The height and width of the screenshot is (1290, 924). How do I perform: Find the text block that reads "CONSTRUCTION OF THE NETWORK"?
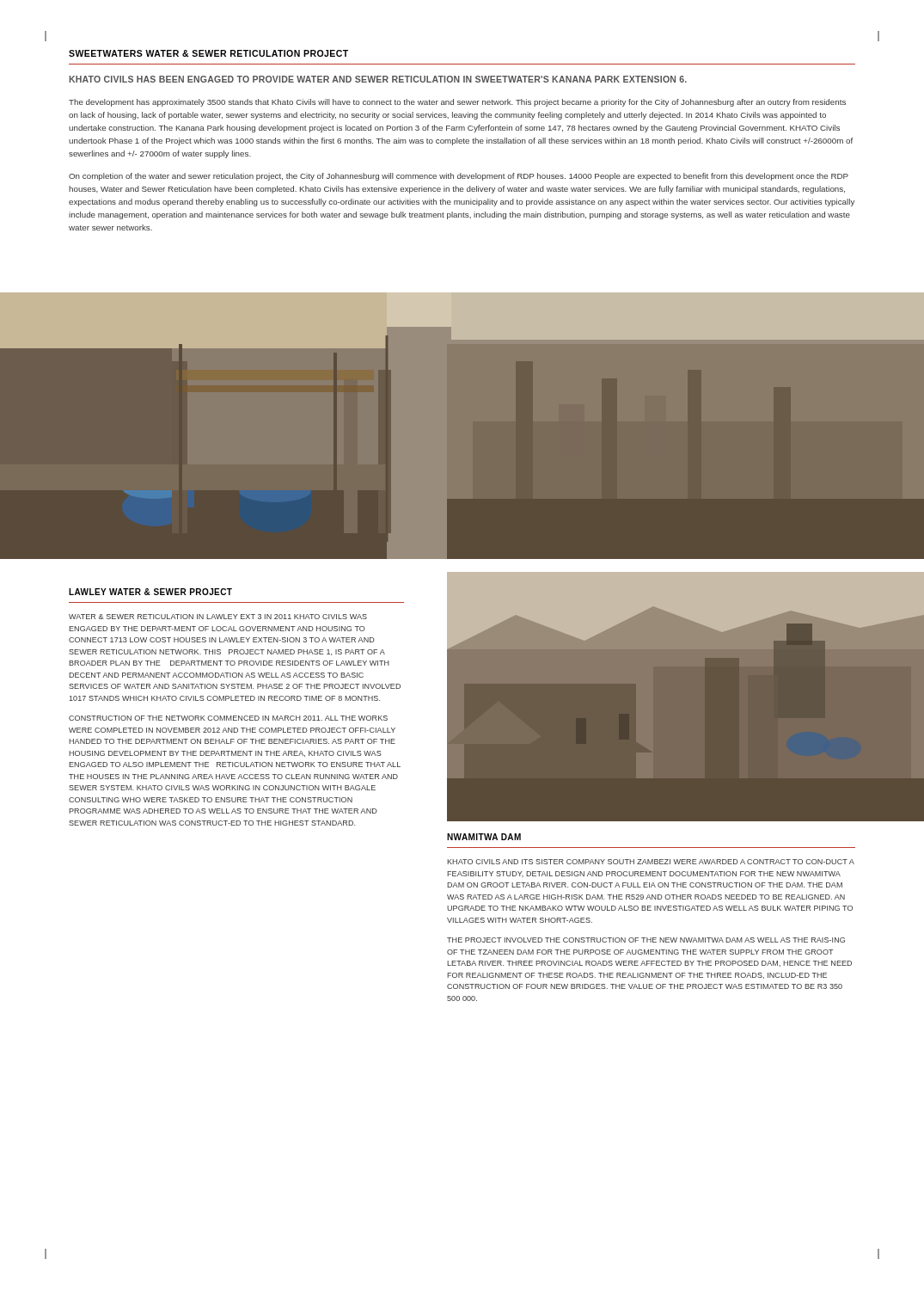236,771
